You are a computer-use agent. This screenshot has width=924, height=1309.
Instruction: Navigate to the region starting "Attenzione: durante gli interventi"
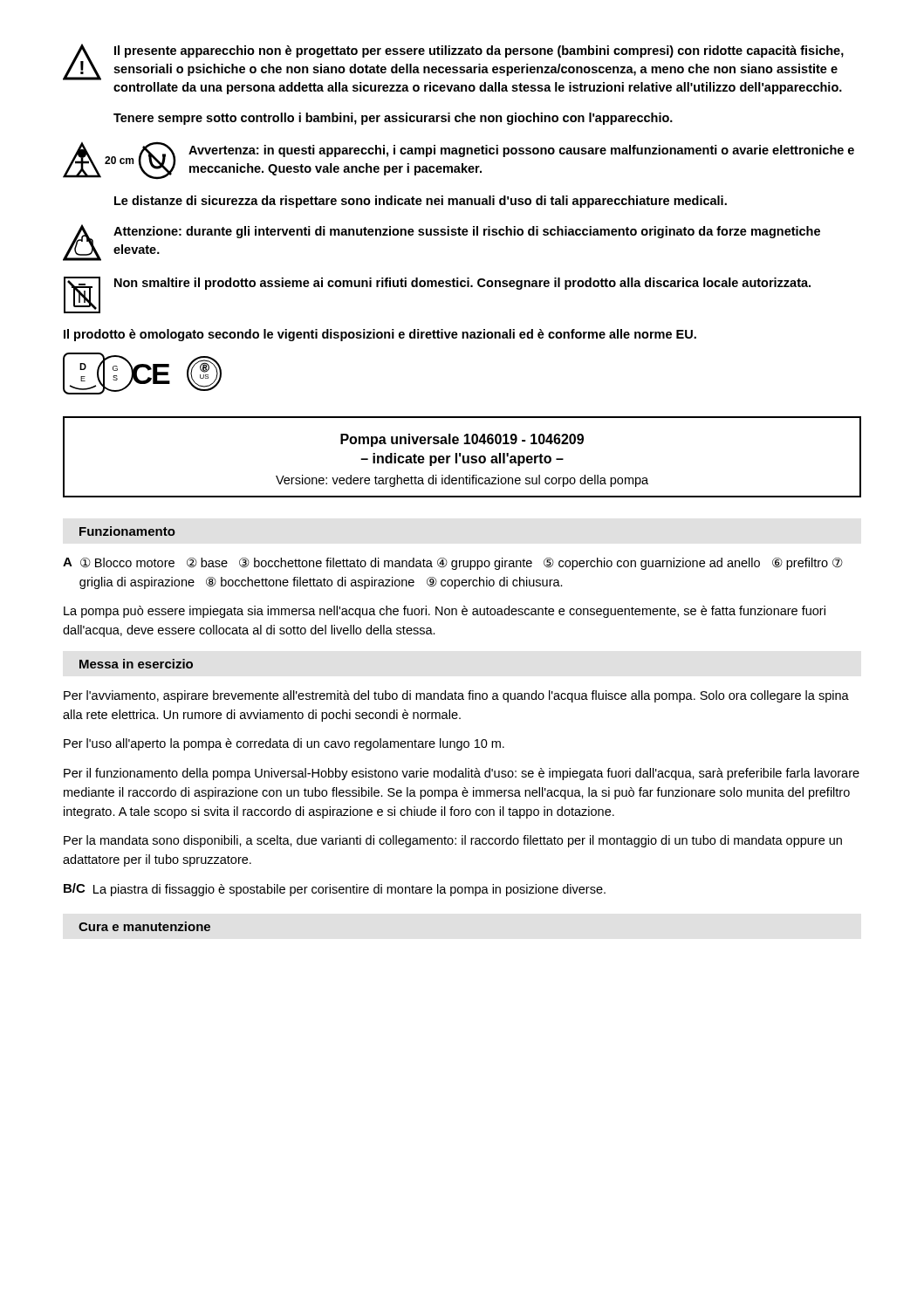point(462,244)
